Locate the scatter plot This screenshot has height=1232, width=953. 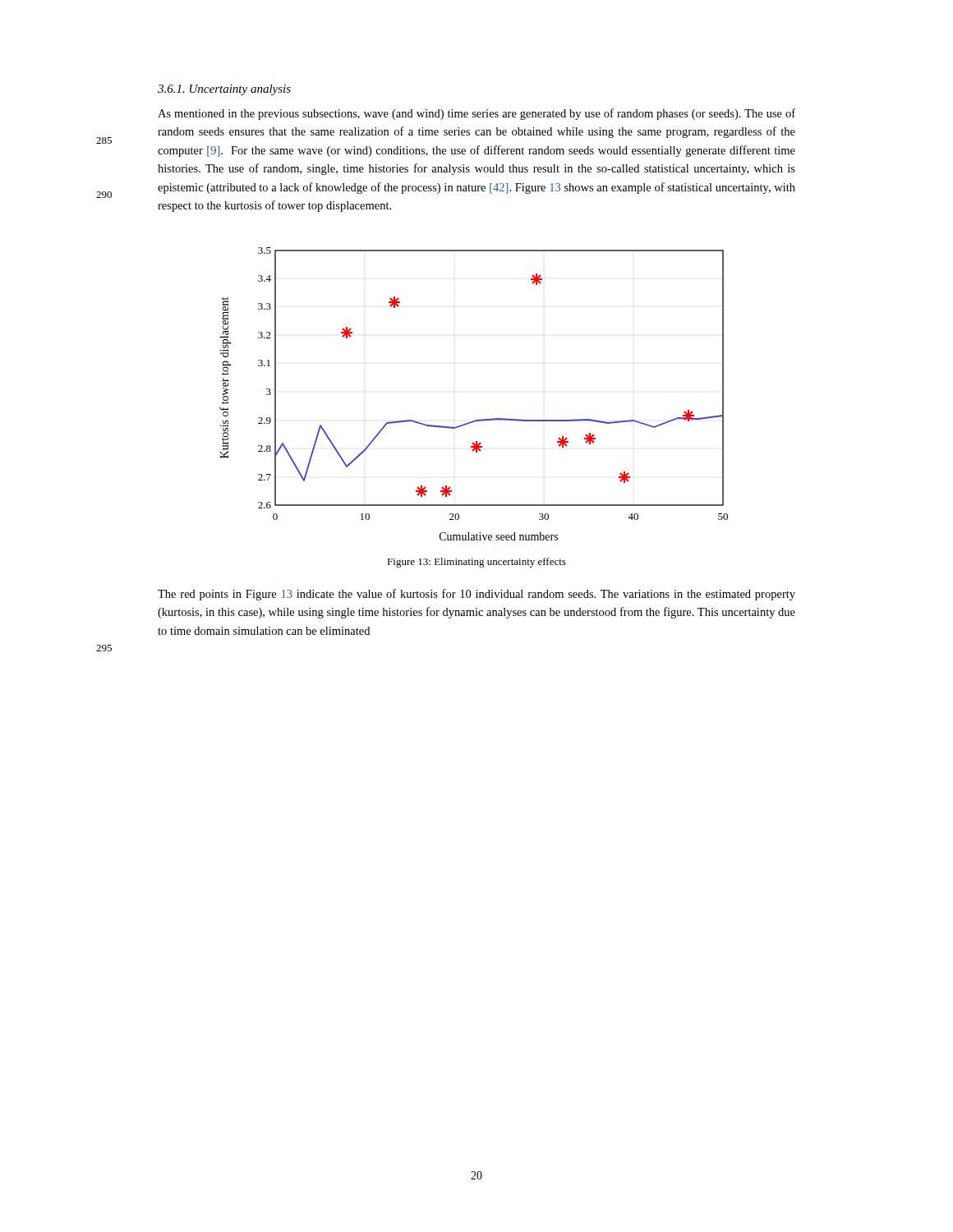(x=476, y=394)
